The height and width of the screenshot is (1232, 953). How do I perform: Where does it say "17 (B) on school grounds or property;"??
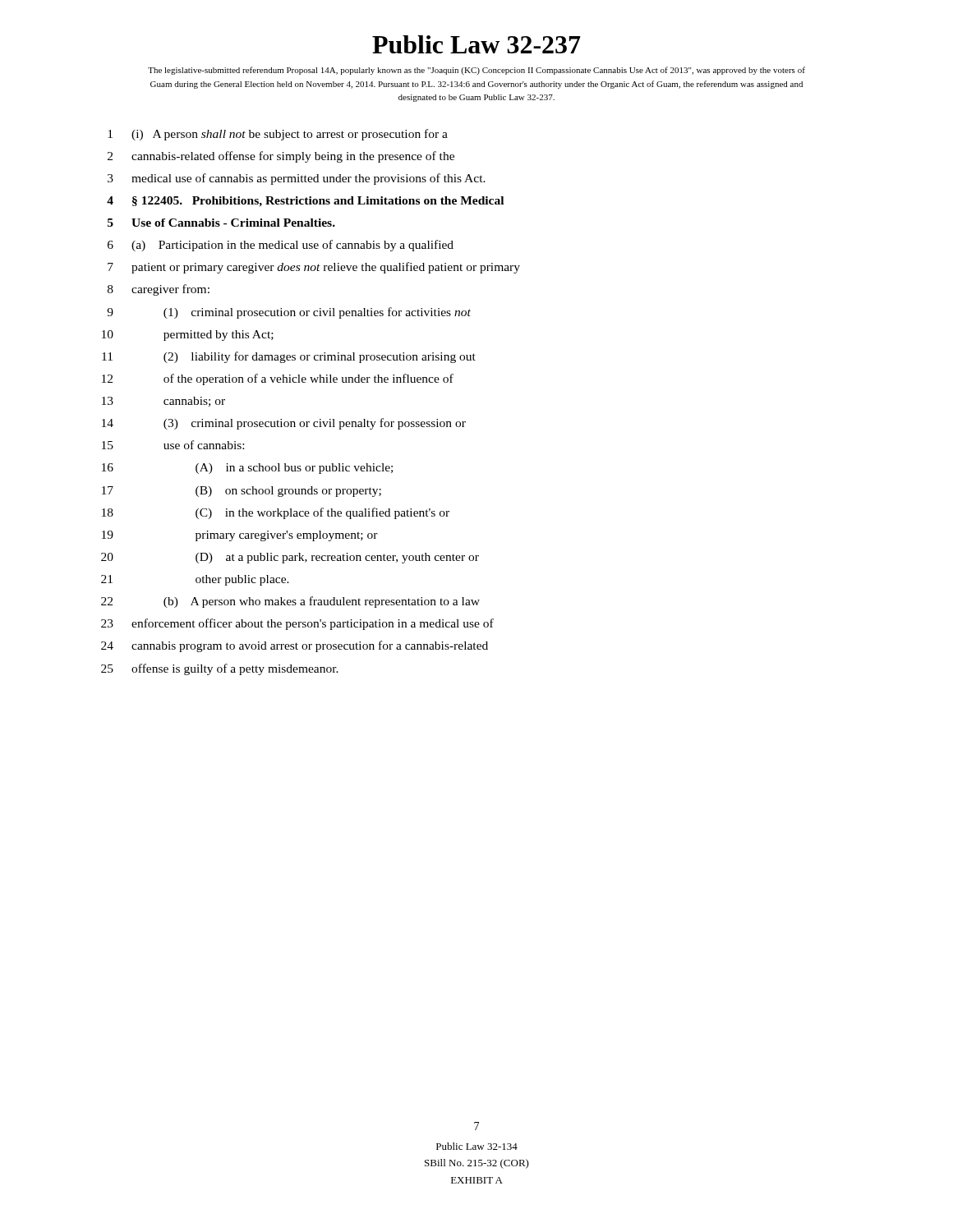(242, 492)
